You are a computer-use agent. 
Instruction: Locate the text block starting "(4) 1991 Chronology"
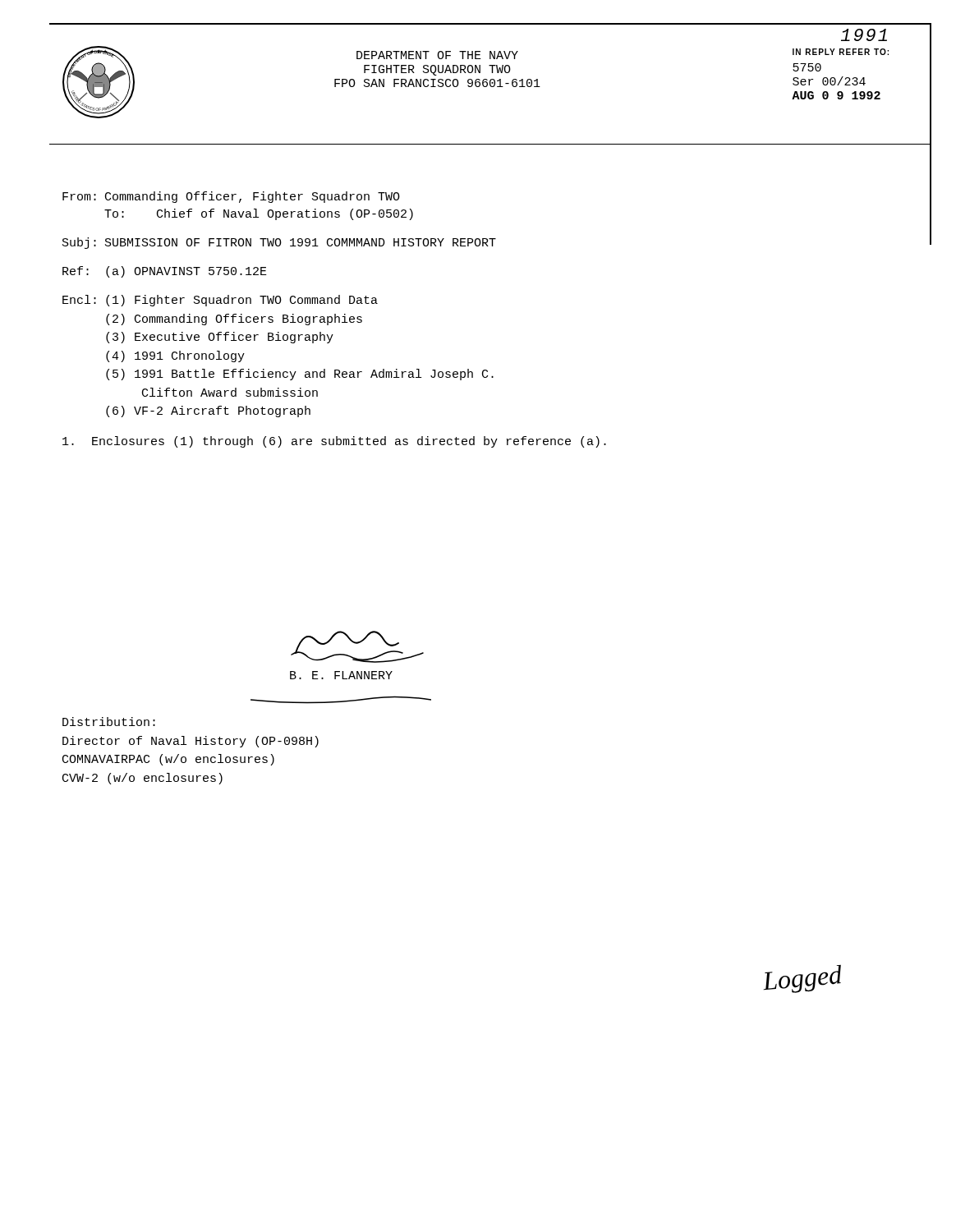click(175, 356)
